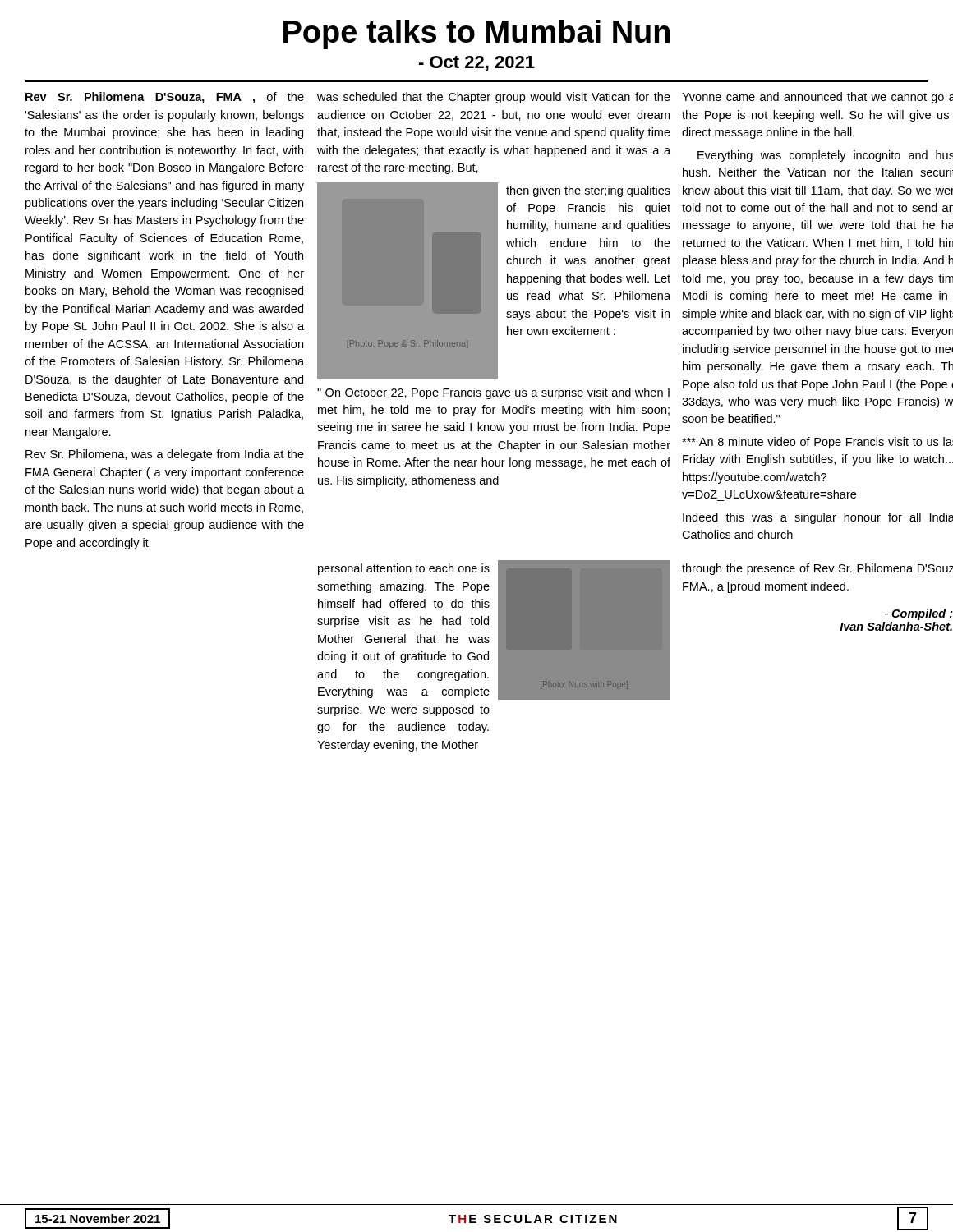Select the element starting "" On October 22, Pope"

point(494,437)
